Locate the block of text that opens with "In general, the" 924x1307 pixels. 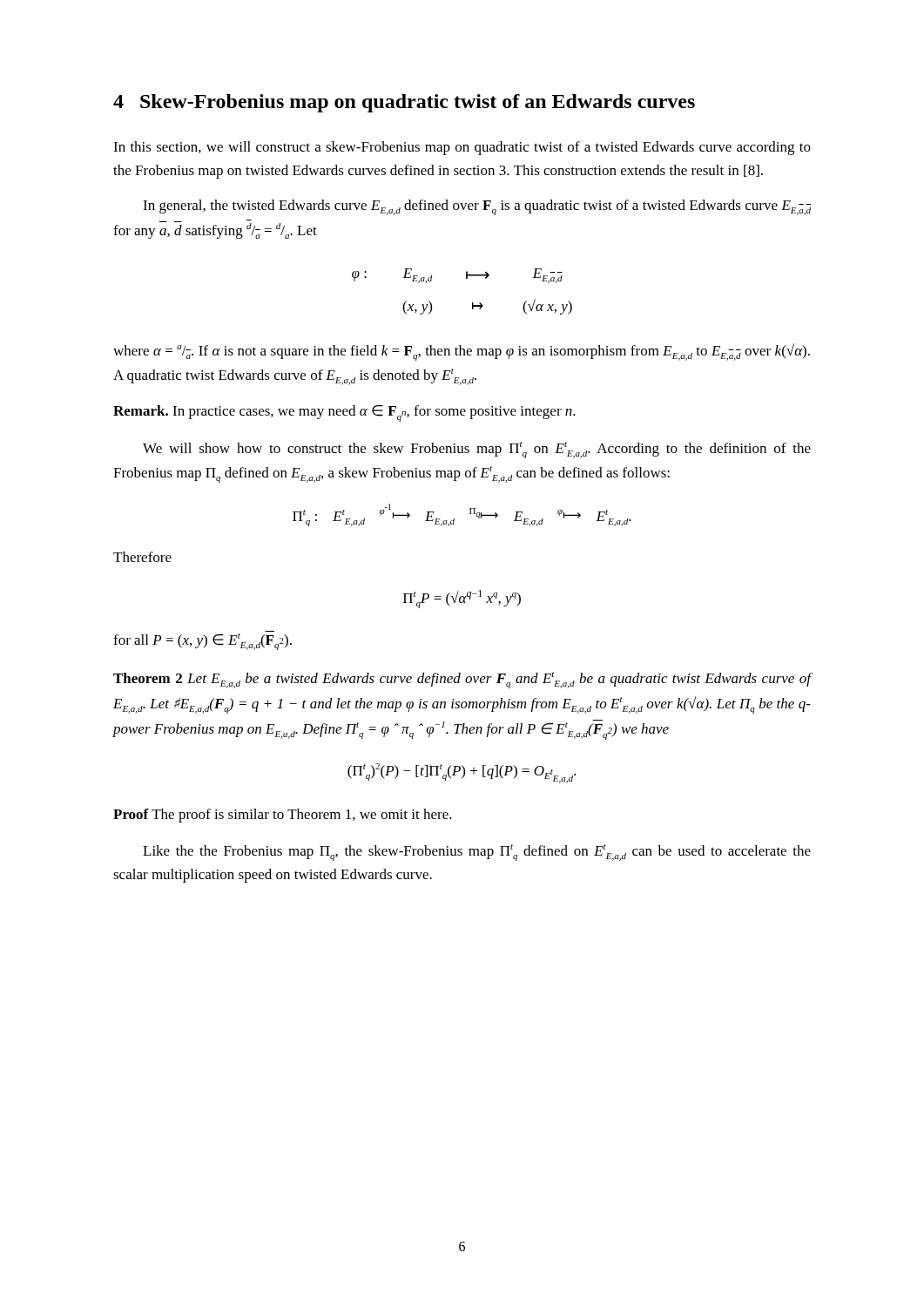click(x=462, y=219)
